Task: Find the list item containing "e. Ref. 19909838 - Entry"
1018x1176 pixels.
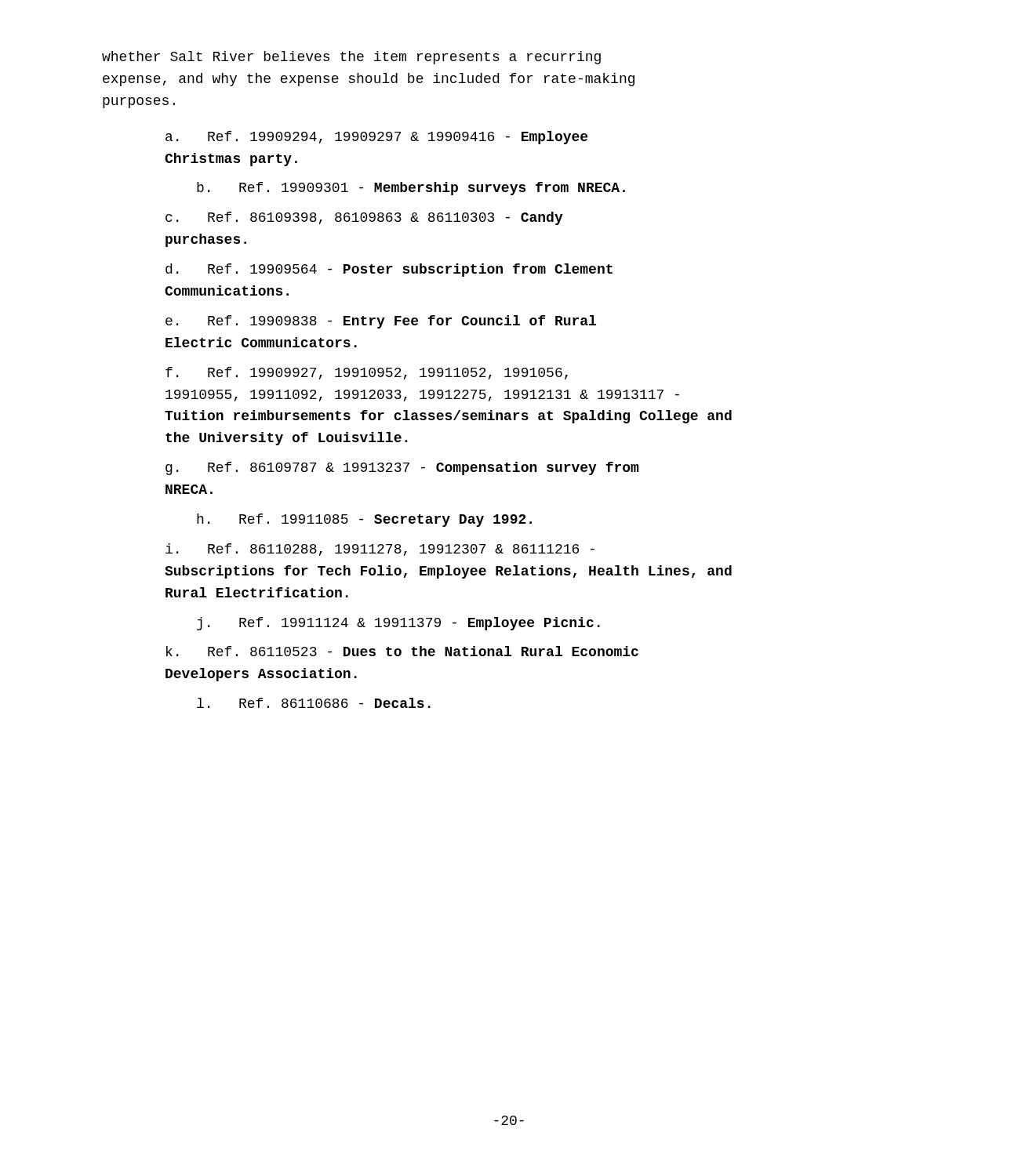Action: pyautogui.click(x=381, y=332)
